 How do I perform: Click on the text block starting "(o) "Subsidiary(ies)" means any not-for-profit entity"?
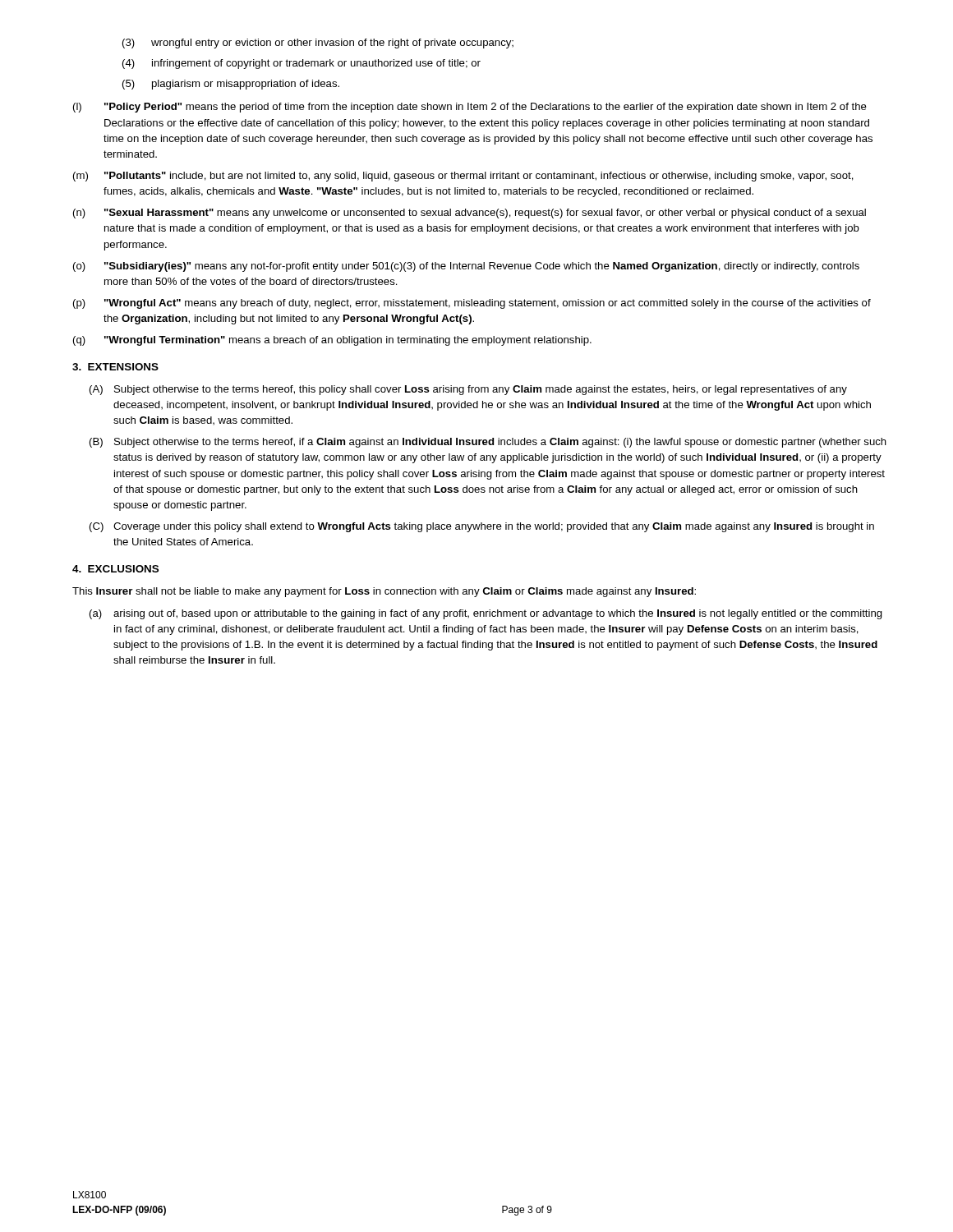(480, 273)
